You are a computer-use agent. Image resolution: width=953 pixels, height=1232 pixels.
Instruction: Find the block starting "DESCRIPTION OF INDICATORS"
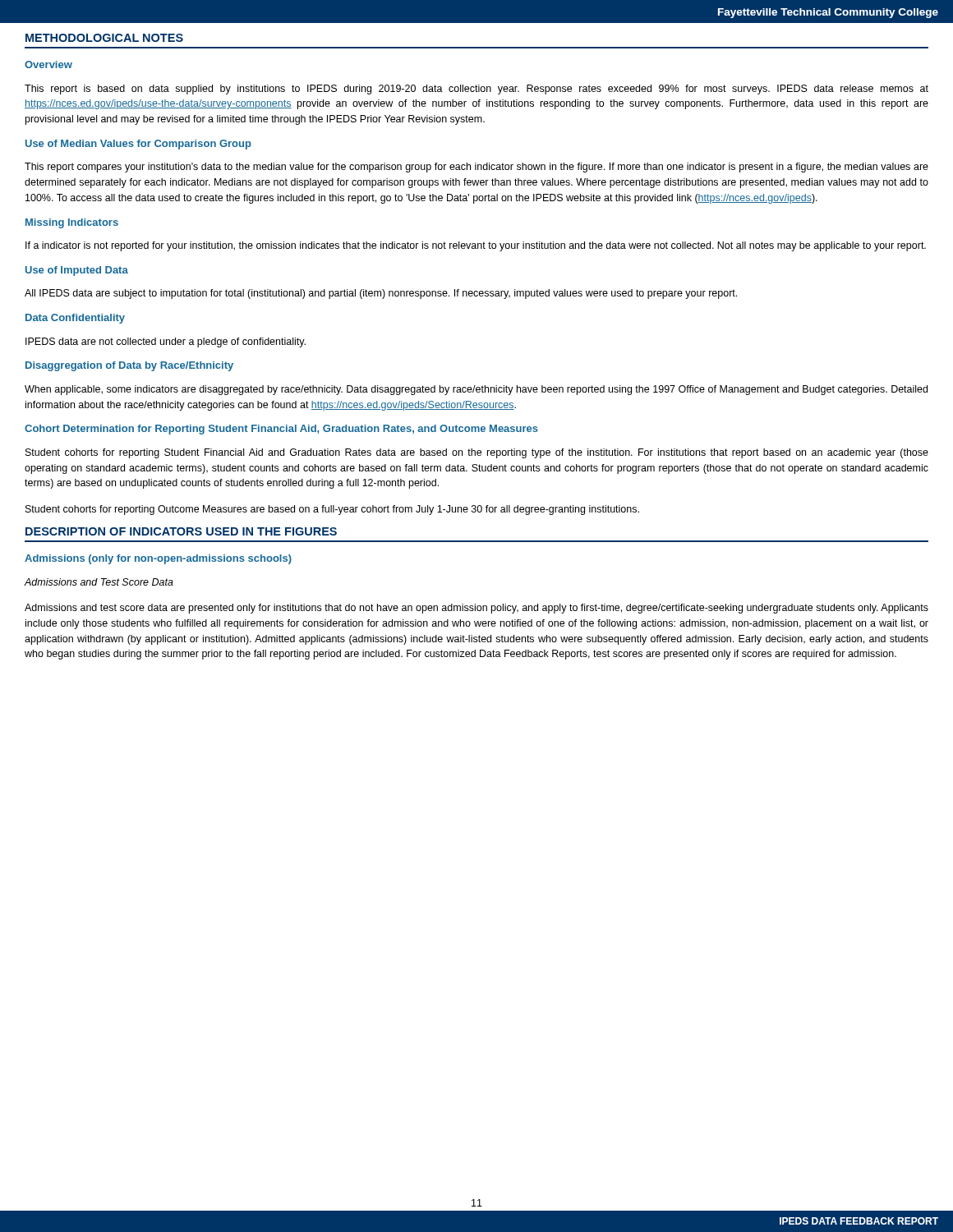click(x=476, y=534)
